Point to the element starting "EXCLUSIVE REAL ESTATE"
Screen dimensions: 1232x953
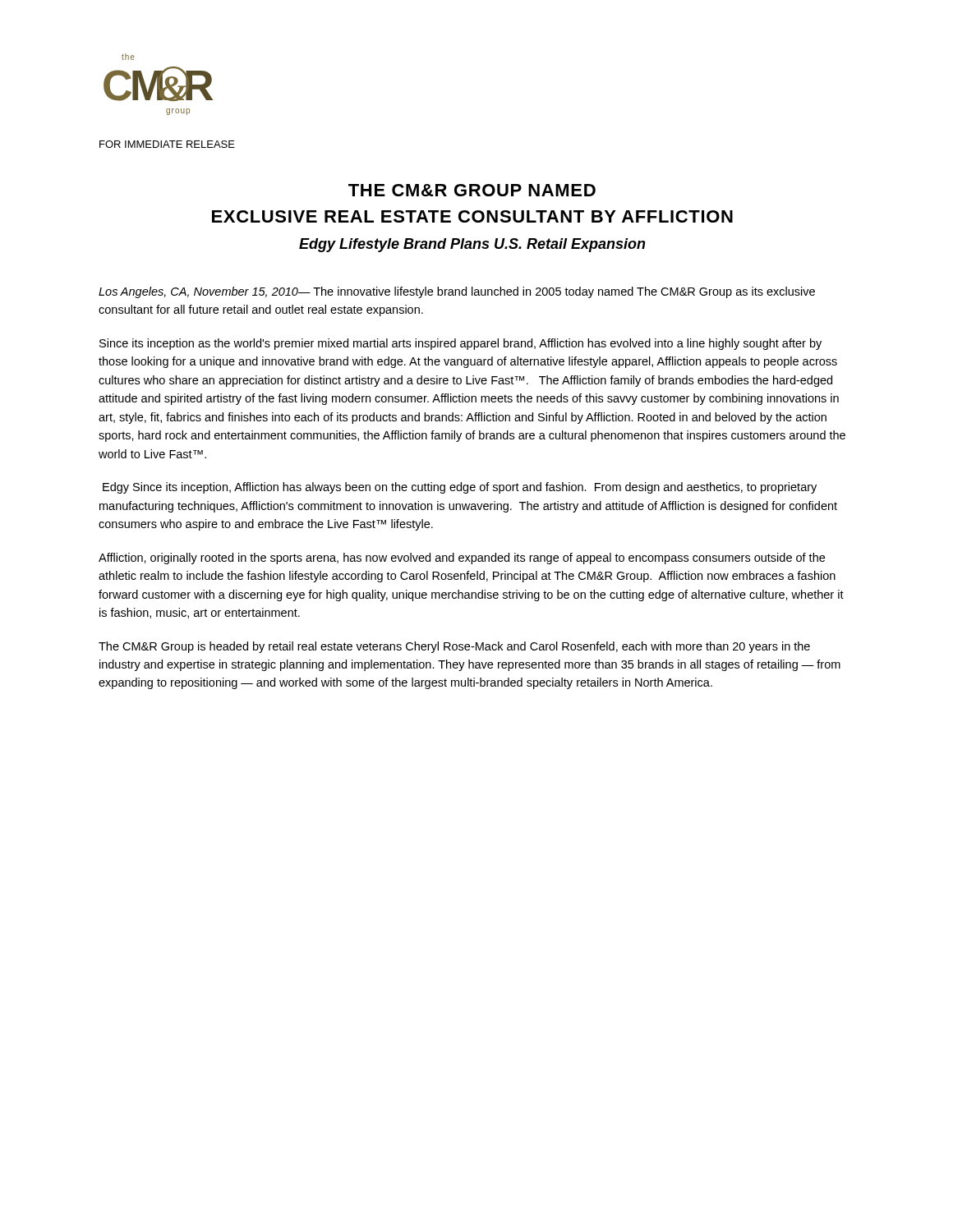pyautogui.click(x=472, y=217)
